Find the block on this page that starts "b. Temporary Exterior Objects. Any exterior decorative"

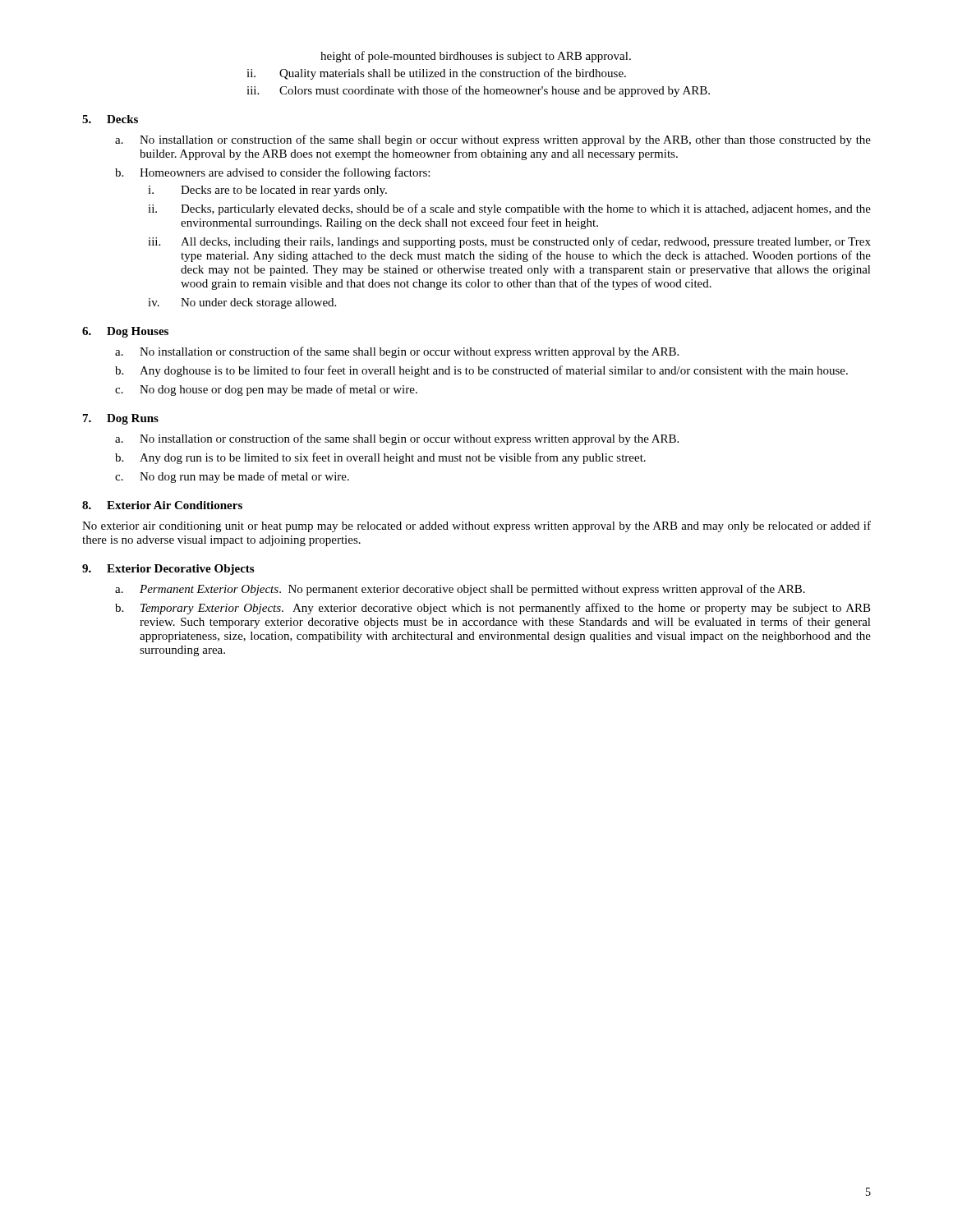click(x=493, y=629)
